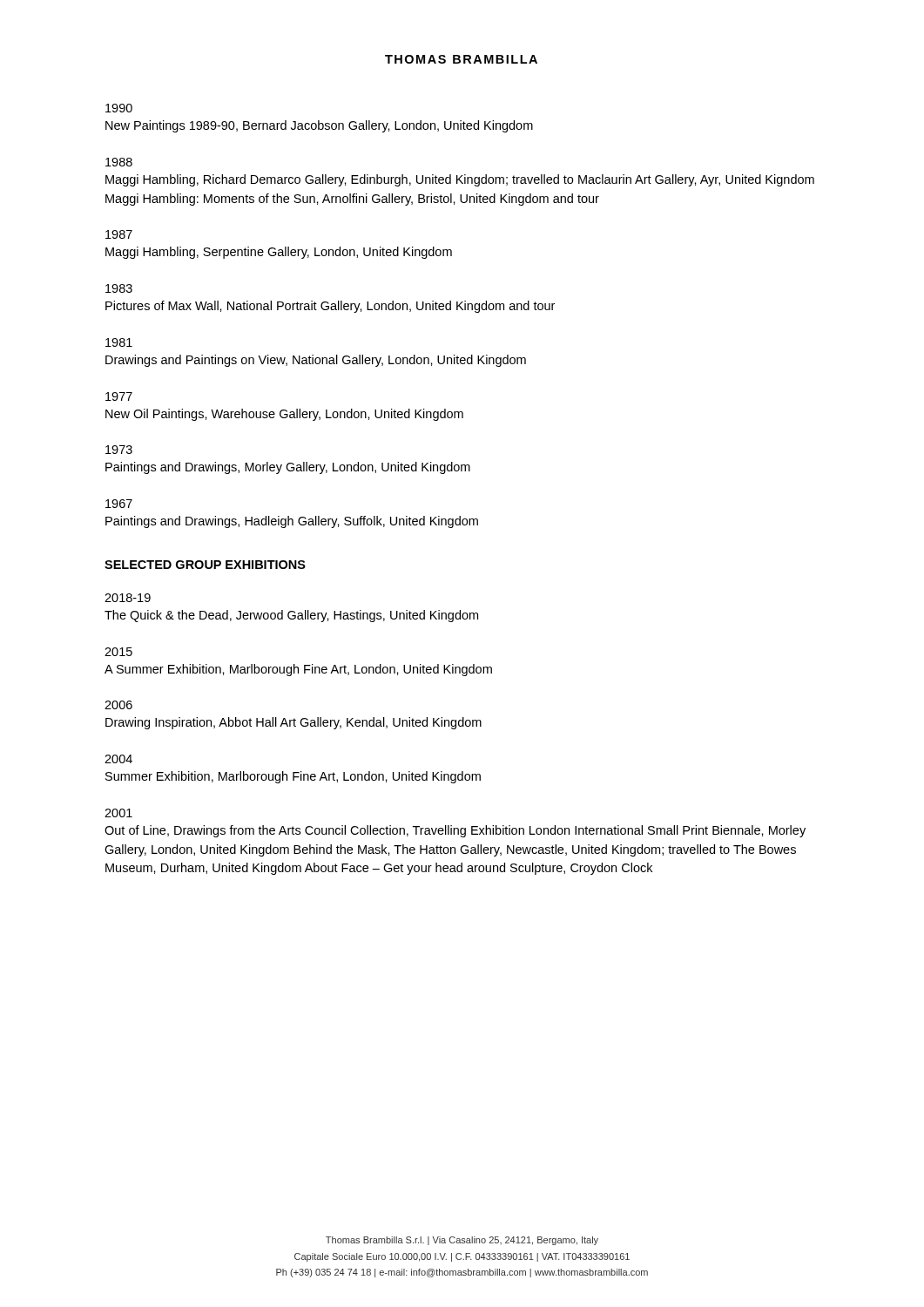This screenshot has width=924, height=1307.
Task: Click on the text block starting "2004 Summer Exhibition, Marlborough Fine"
Action: (462, 769)
